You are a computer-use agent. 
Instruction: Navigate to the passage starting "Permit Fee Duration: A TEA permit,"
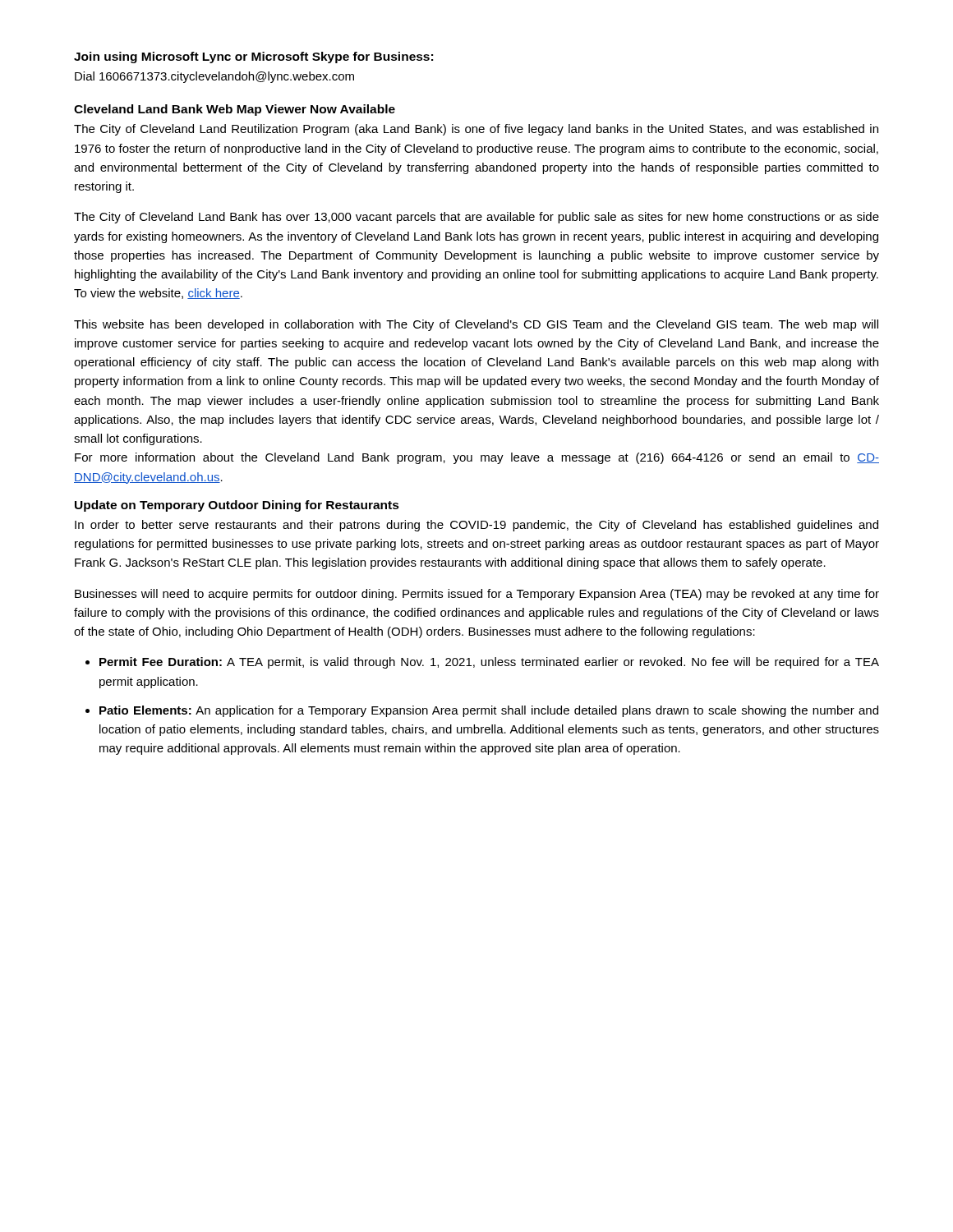click(x=489, y=671)
